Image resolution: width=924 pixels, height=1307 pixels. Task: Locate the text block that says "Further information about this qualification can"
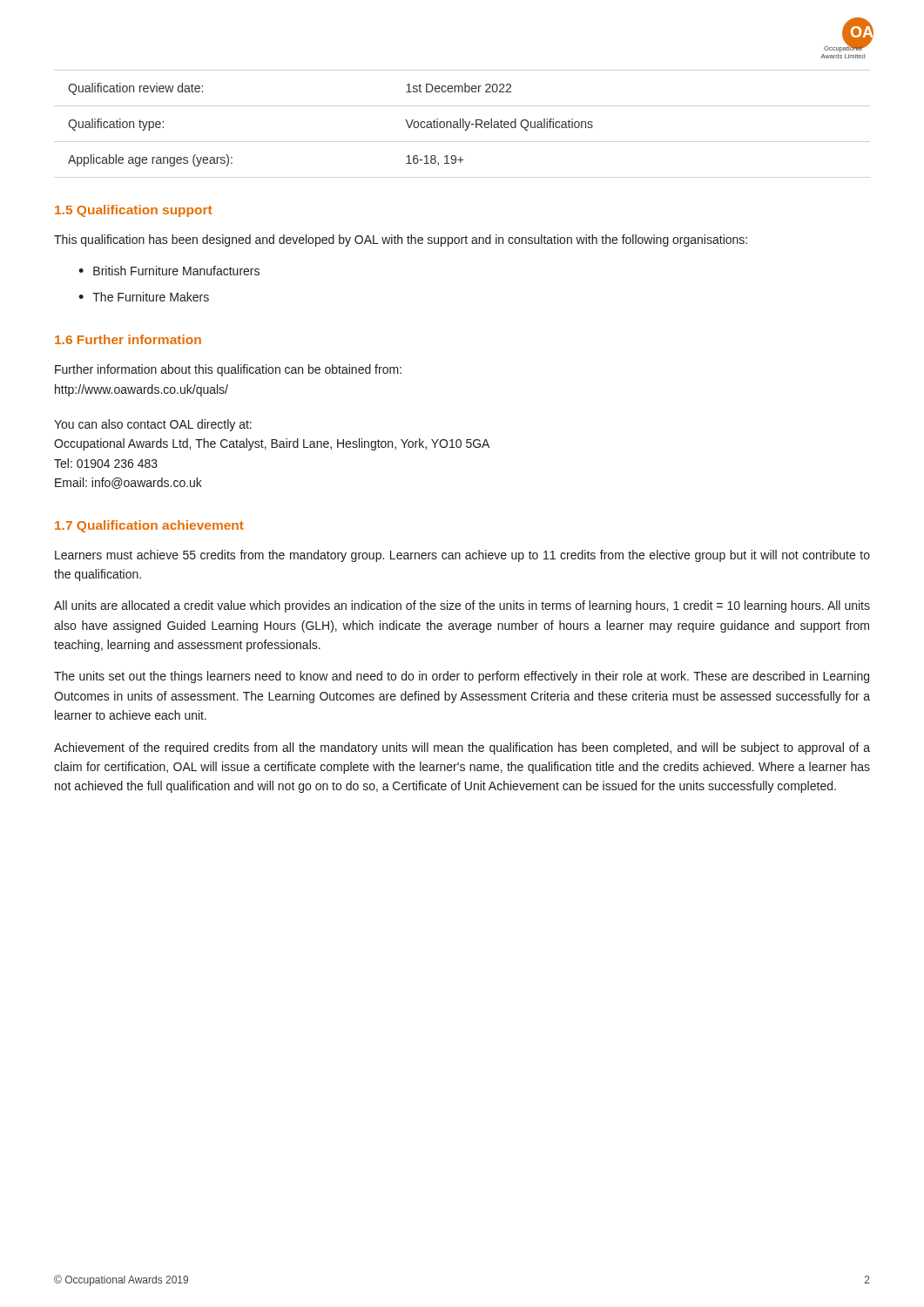[228, 370]
